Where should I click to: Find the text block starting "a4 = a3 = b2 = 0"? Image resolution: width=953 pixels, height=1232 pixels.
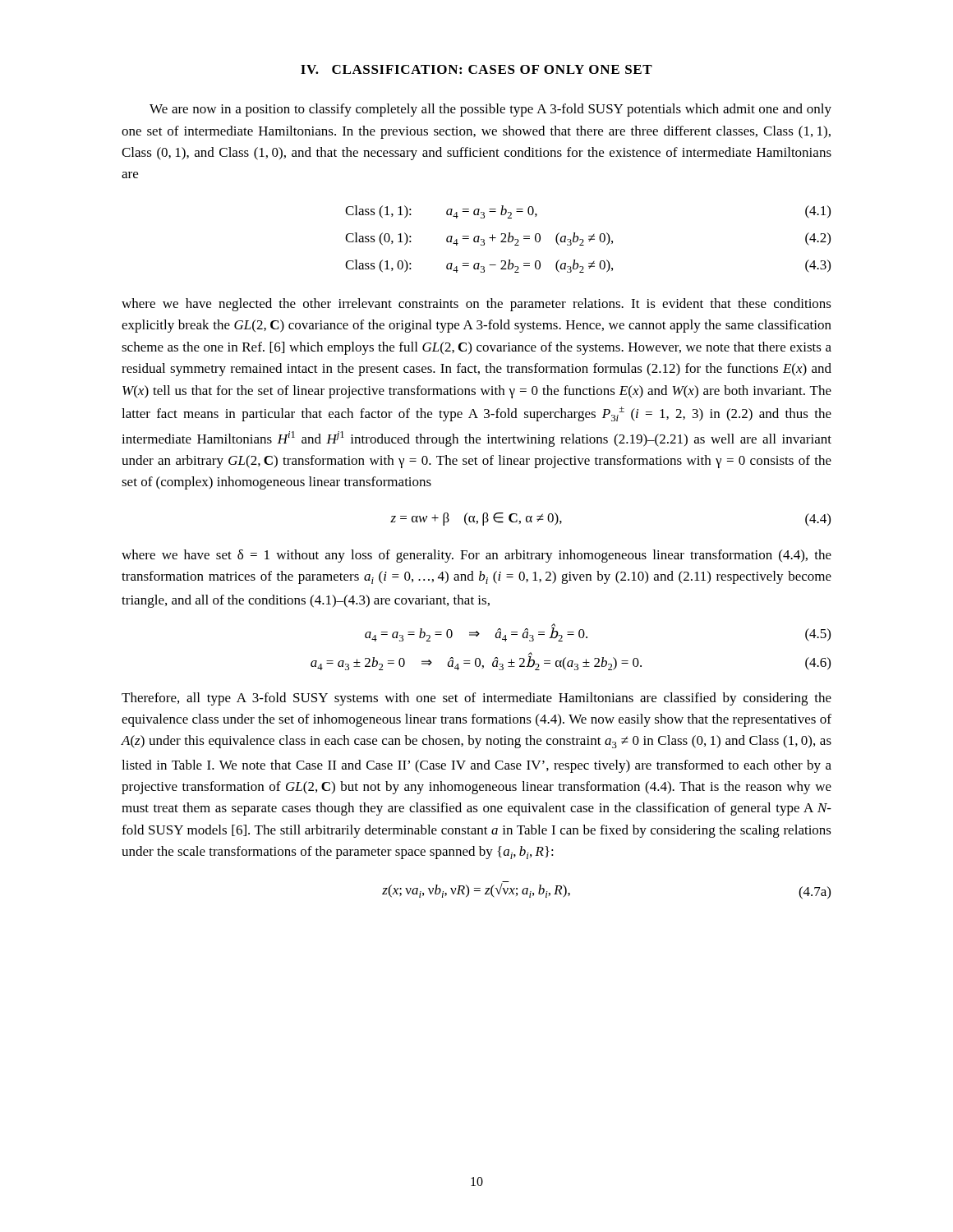coord(476,649)
